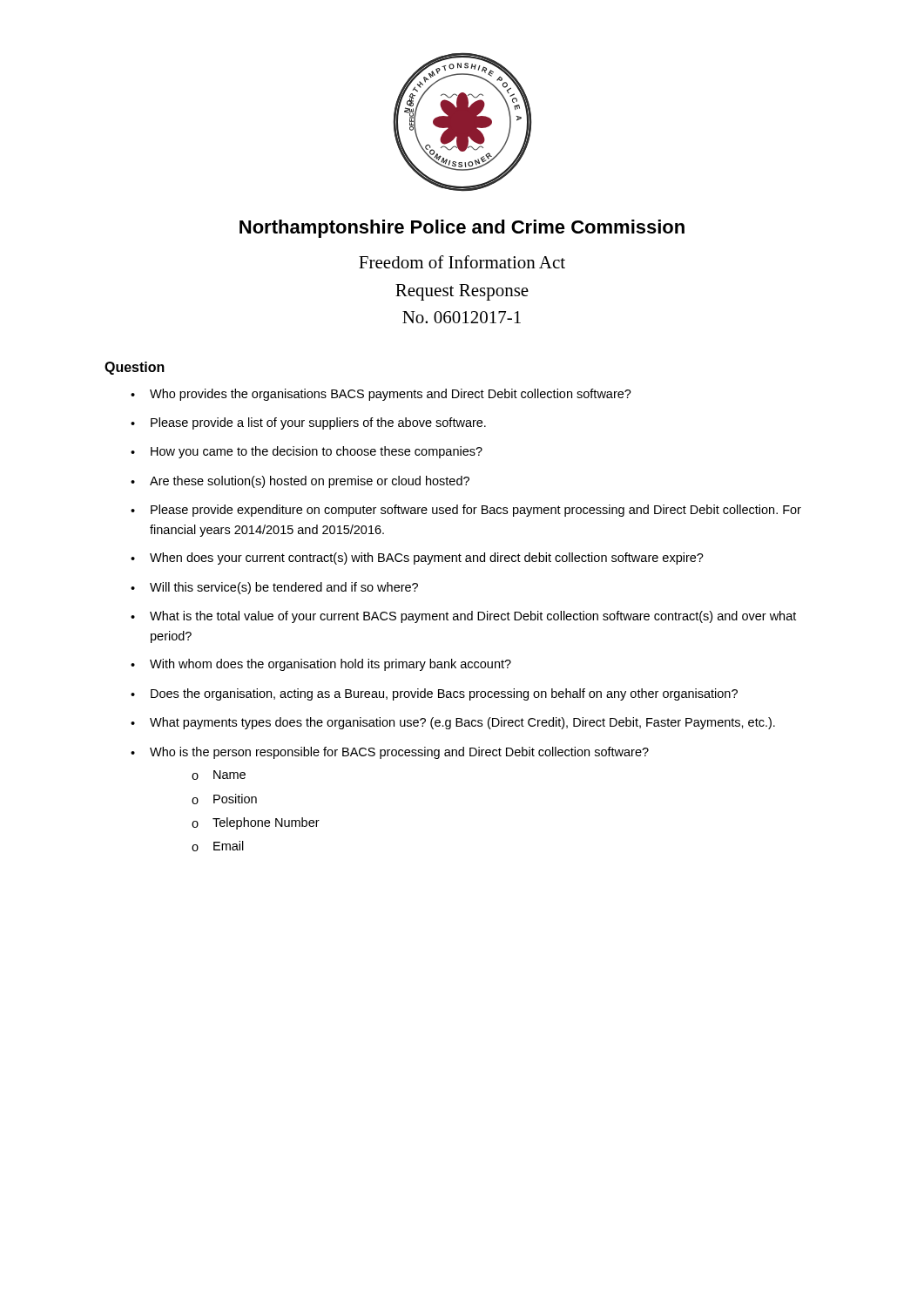Locate the text block starting "• What is the total value of your"

click(475, 626)
